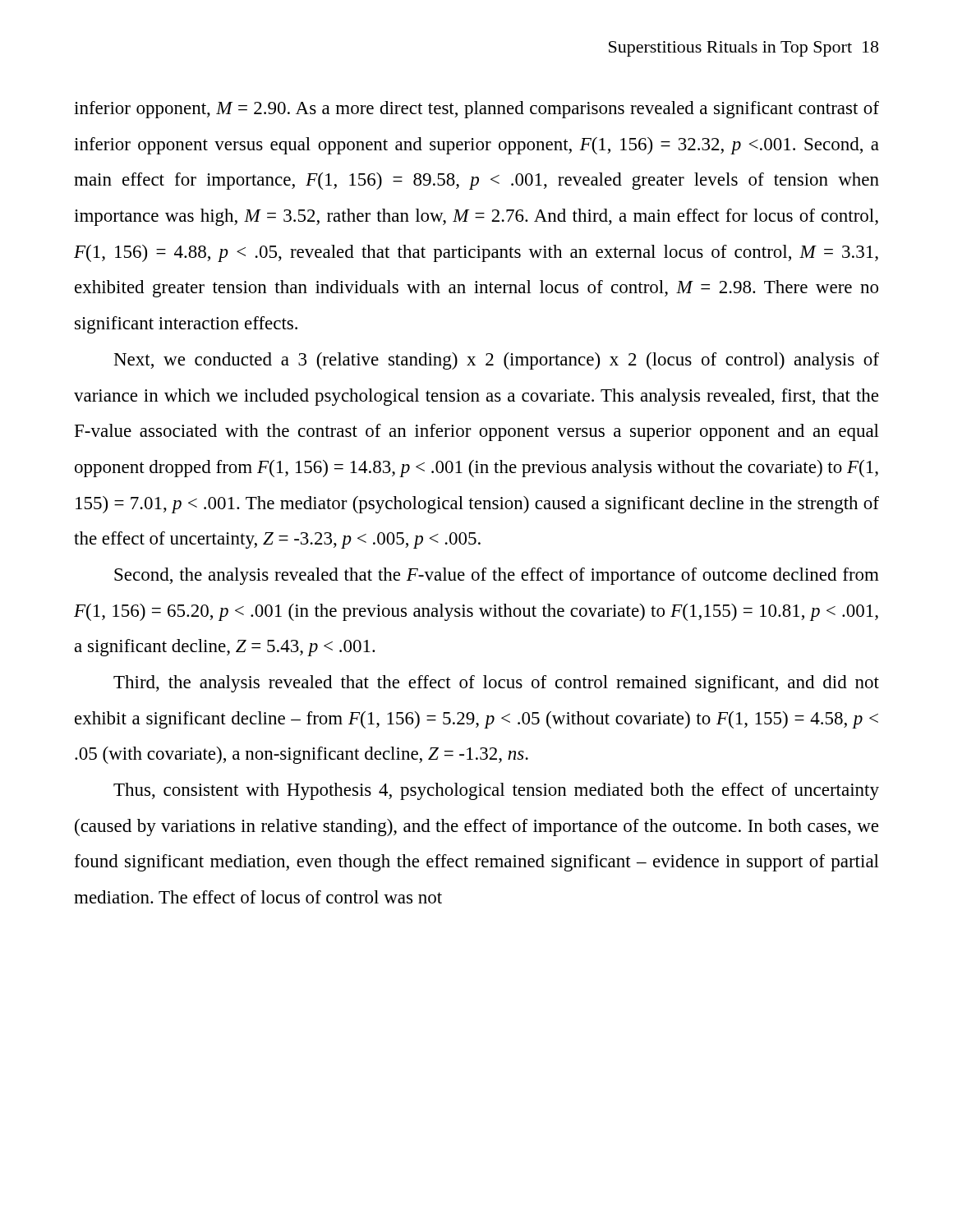The image size is (953, 1232).
Task: Find the block on this page that starts "Third, the analysis revealed that"
Action: coord(476,718)
